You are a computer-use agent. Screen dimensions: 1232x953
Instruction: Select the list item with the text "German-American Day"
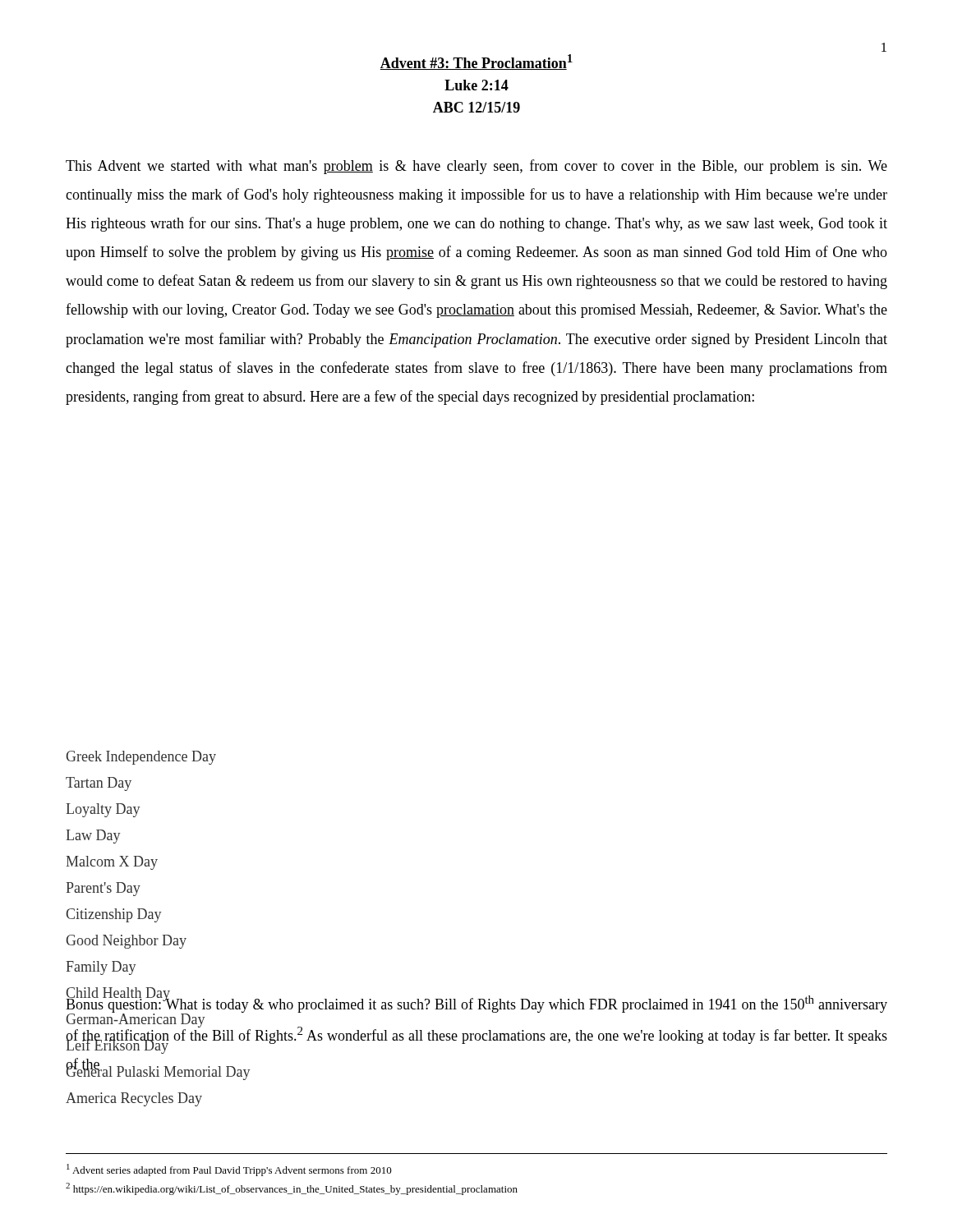(x=135, y=1020)
